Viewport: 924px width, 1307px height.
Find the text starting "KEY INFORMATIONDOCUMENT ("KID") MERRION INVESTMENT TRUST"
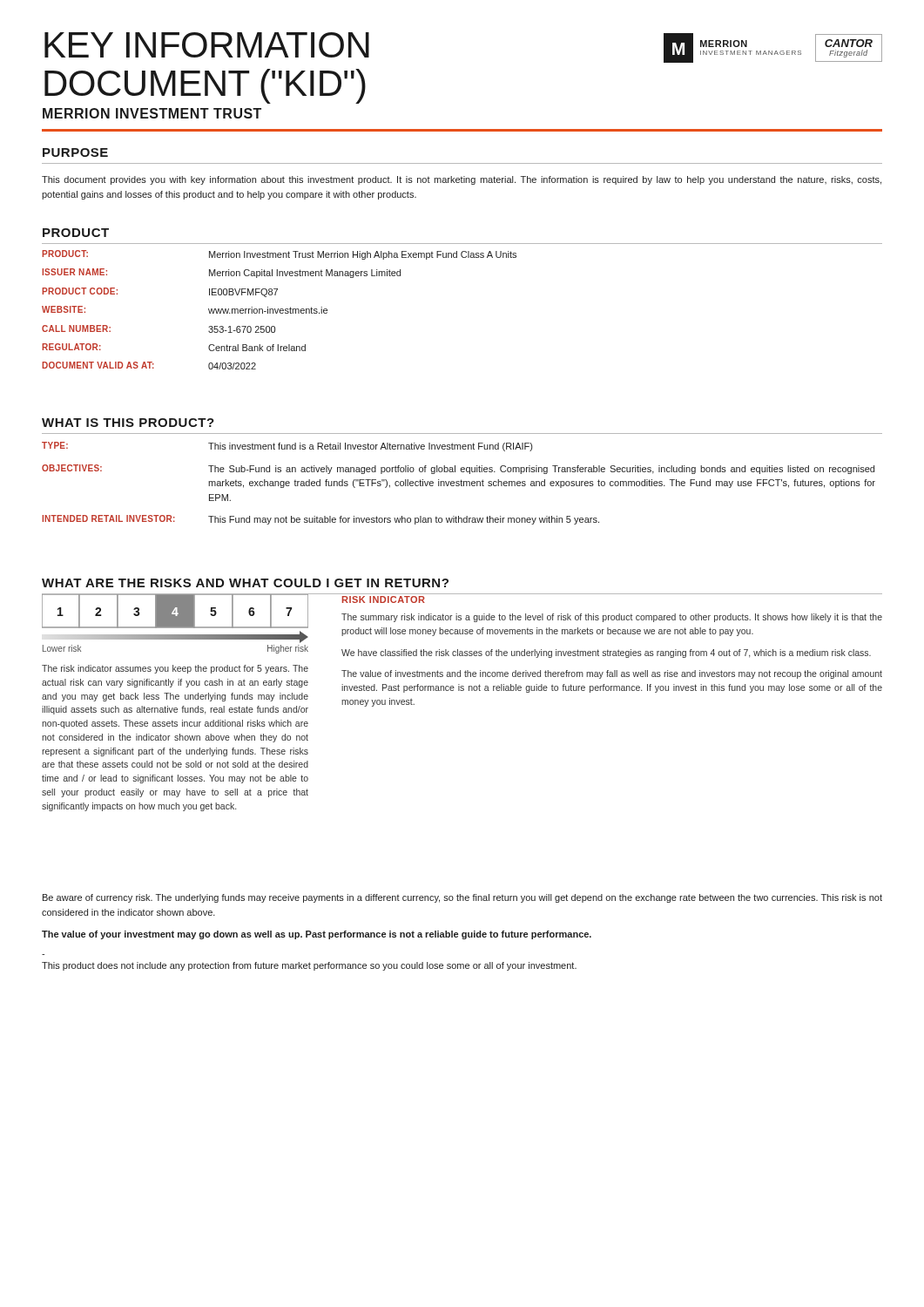[242, 74]
